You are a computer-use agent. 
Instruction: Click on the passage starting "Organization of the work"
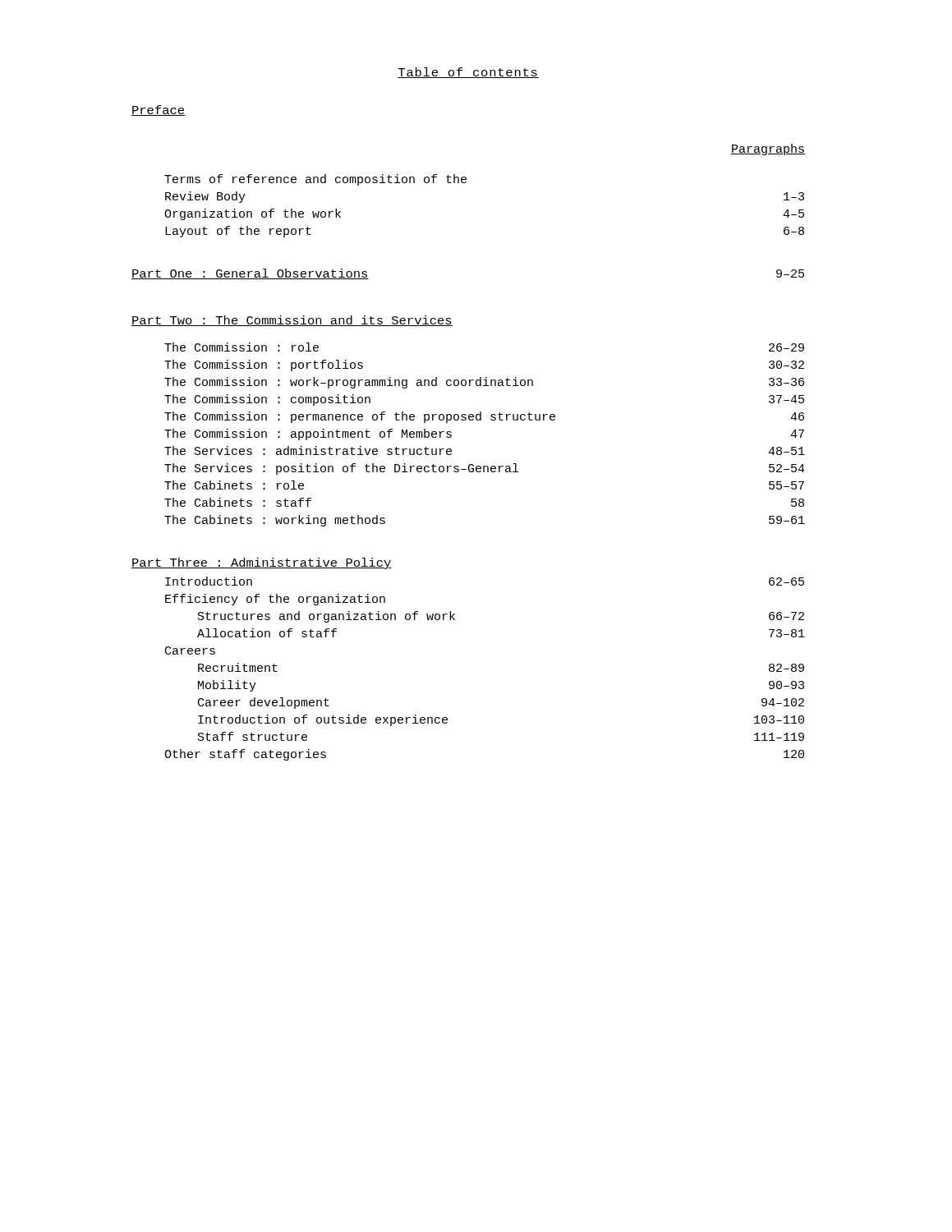[x=248, y=214]
